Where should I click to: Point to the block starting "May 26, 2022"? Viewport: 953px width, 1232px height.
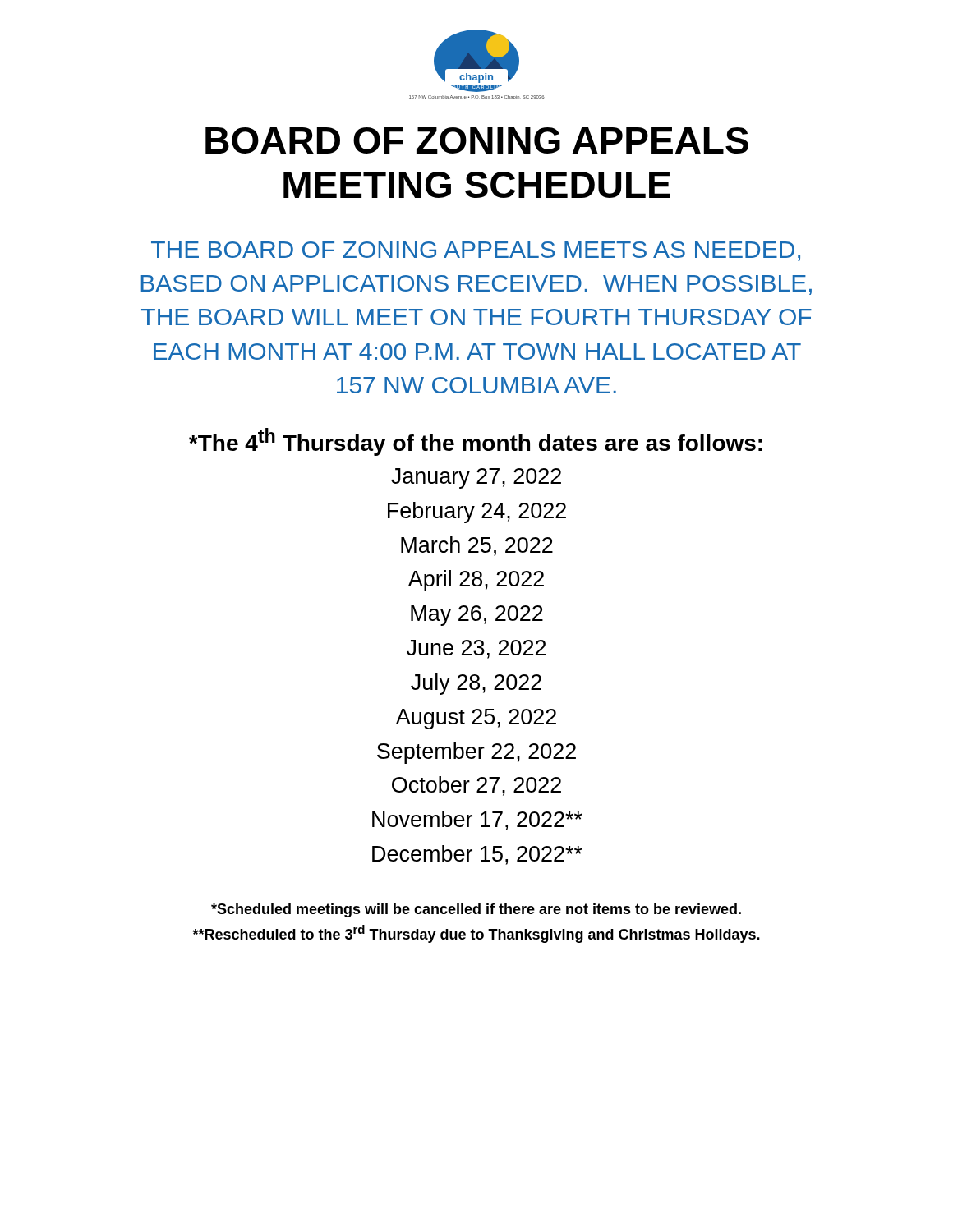pos(476,614)
